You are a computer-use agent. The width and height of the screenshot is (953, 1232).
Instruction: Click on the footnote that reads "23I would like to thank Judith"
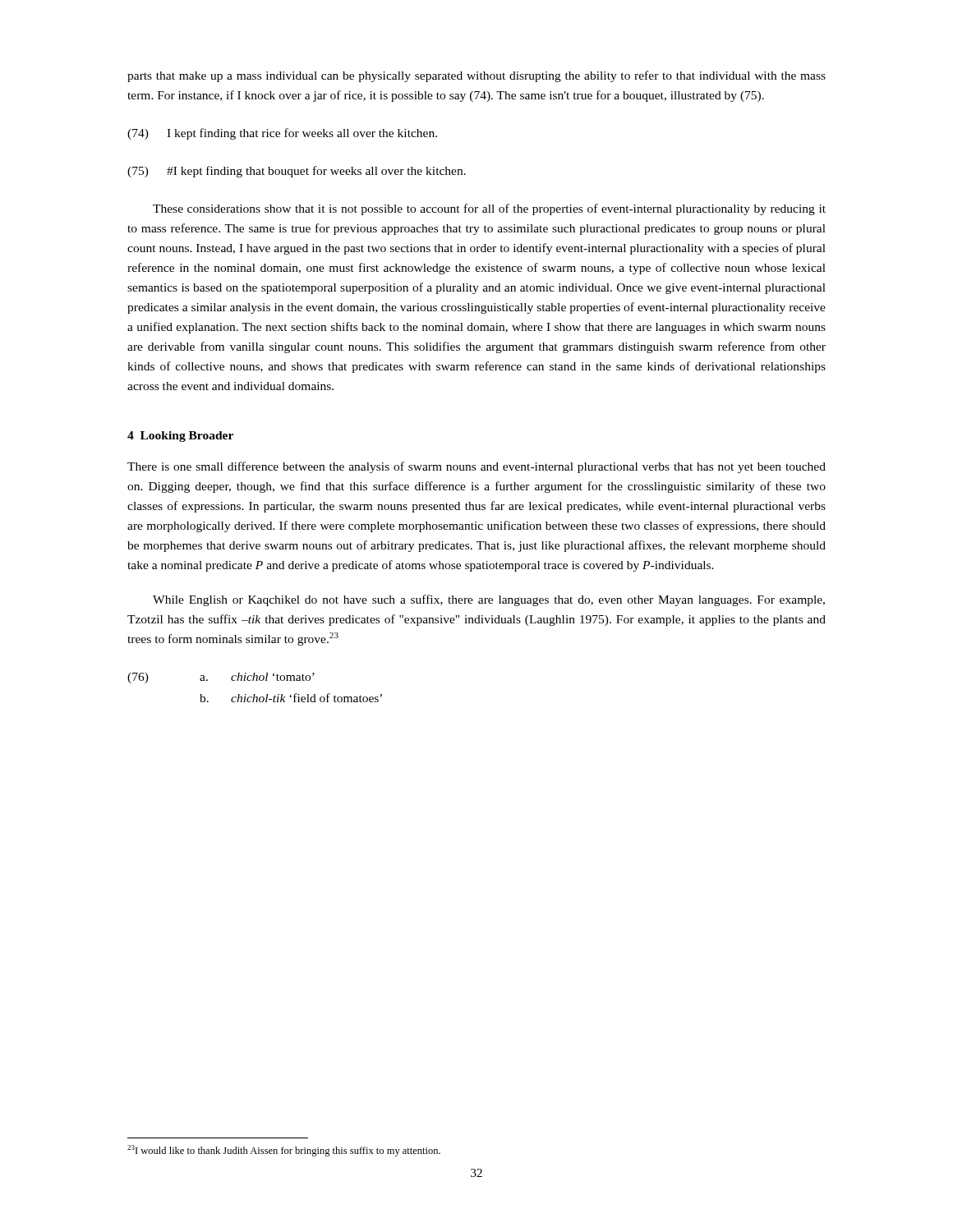pyautogui.click(x=284, y=1150)
